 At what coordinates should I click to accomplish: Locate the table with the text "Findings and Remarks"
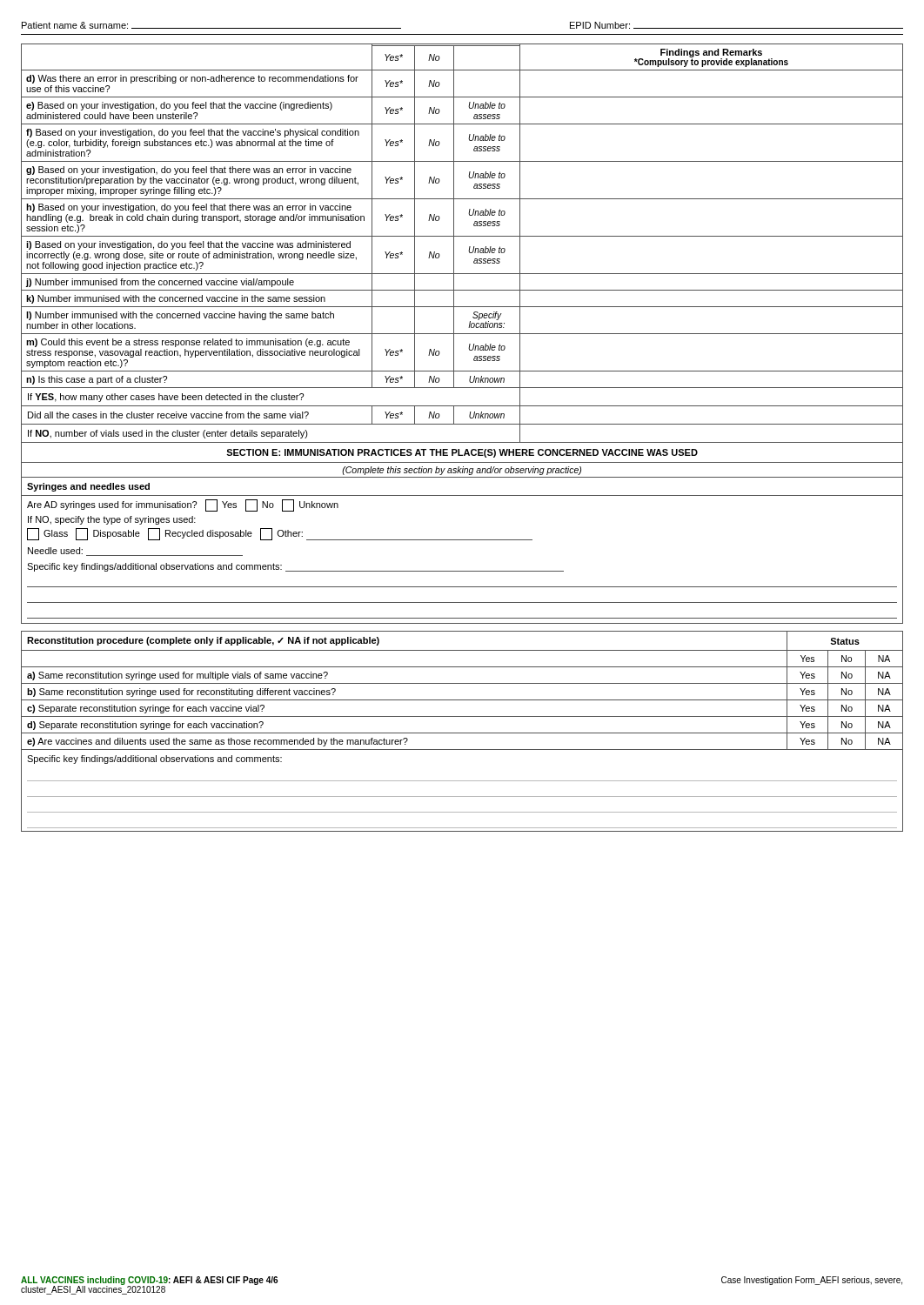[x=462, y=334]
